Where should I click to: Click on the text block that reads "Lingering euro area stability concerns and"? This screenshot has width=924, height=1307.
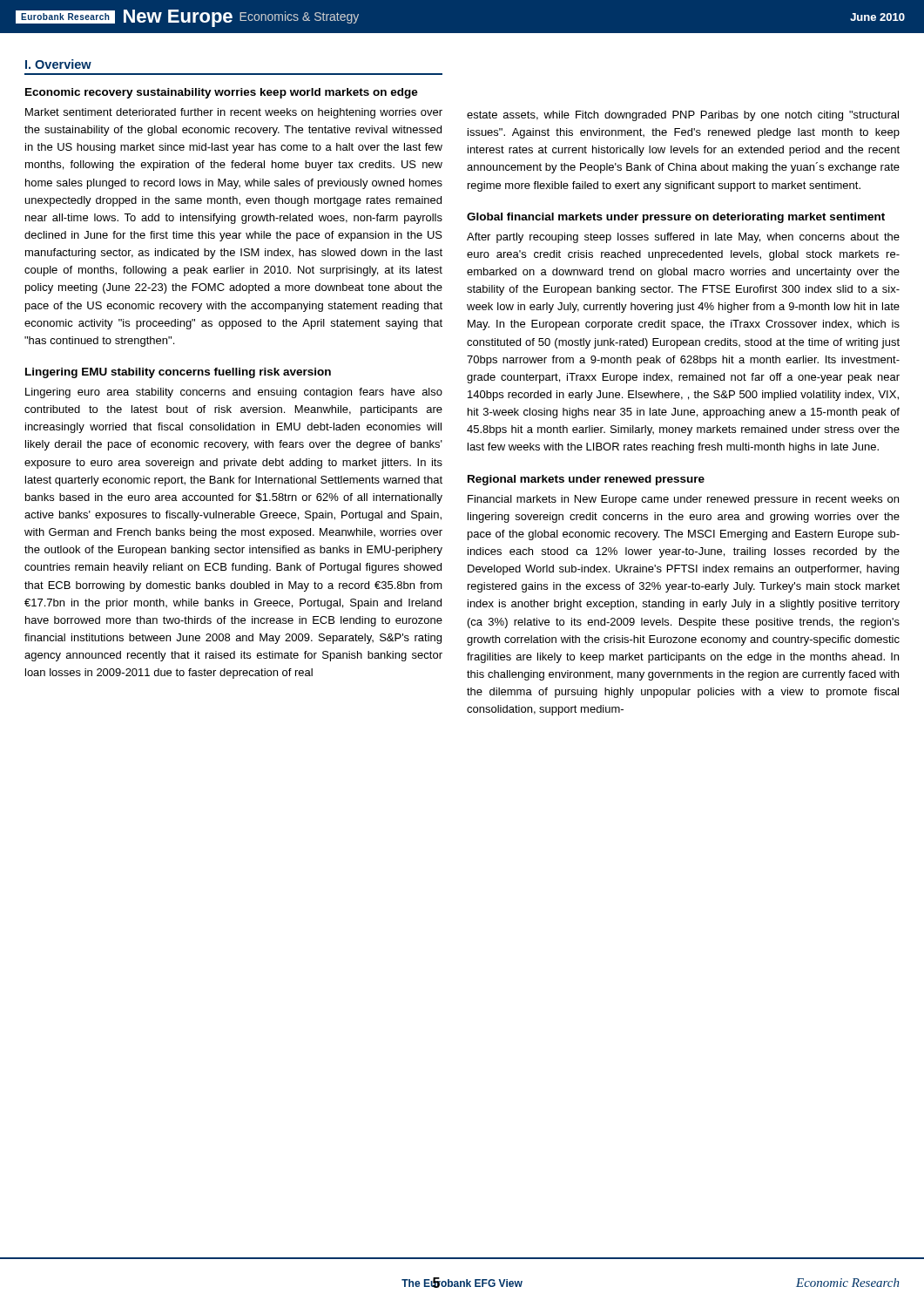tap(233, 532)
